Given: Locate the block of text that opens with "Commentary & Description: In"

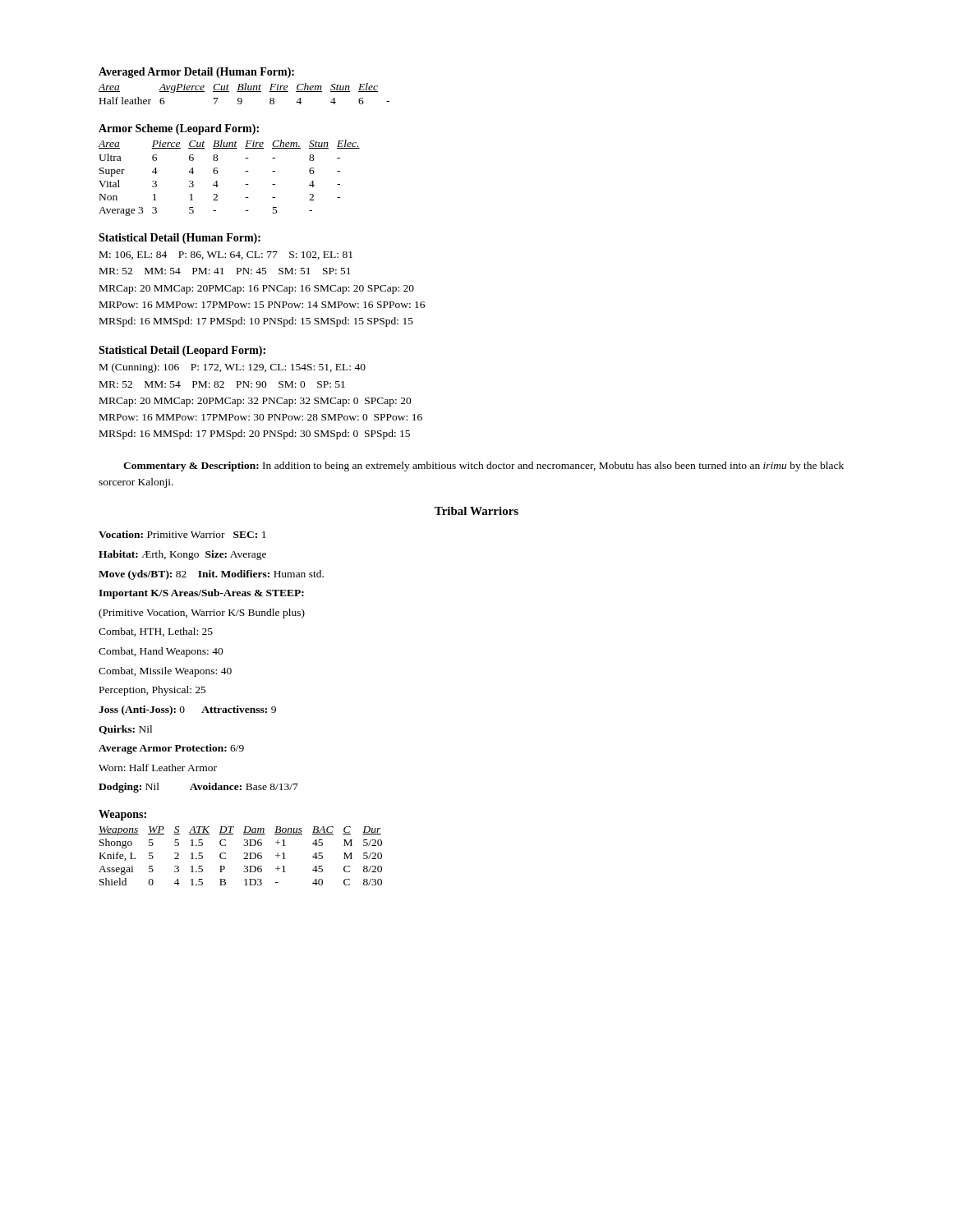Looking at the screenshot, I should click(x=471, y=473).
